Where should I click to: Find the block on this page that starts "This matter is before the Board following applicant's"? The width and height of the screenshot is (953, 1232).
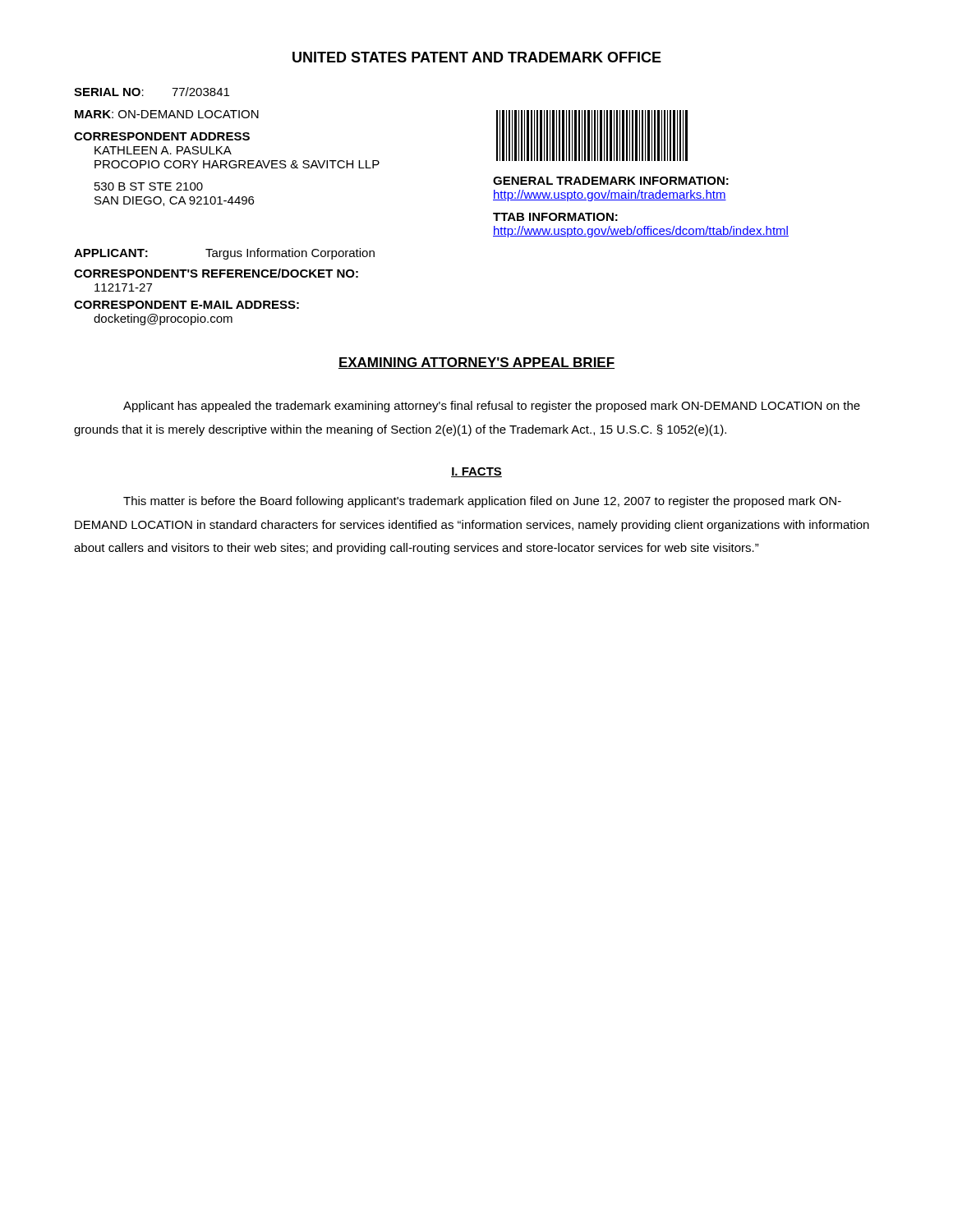[472, 524]
